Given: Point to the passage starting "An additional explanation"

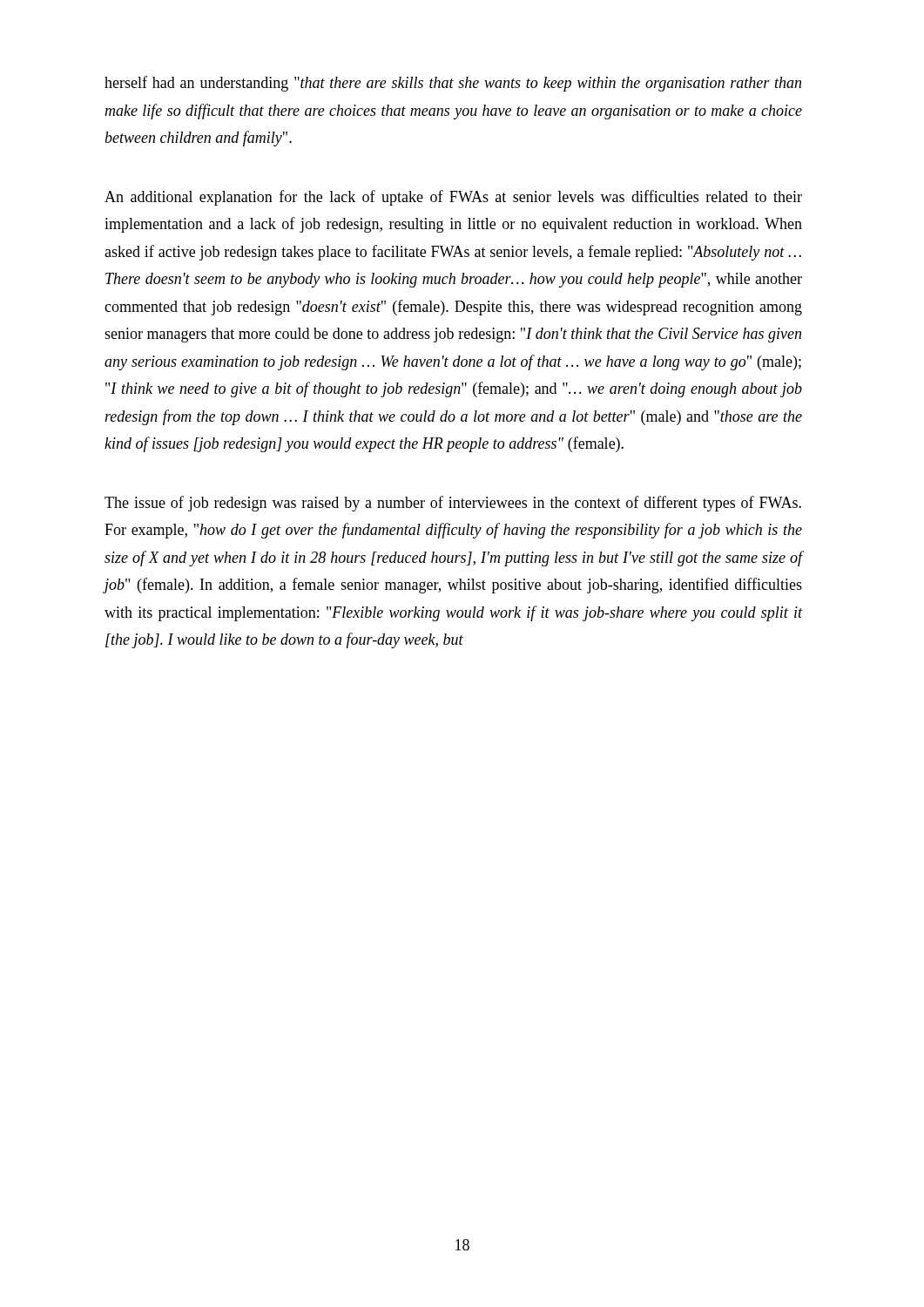Looking at the screenshot, I should coord(453,320).
